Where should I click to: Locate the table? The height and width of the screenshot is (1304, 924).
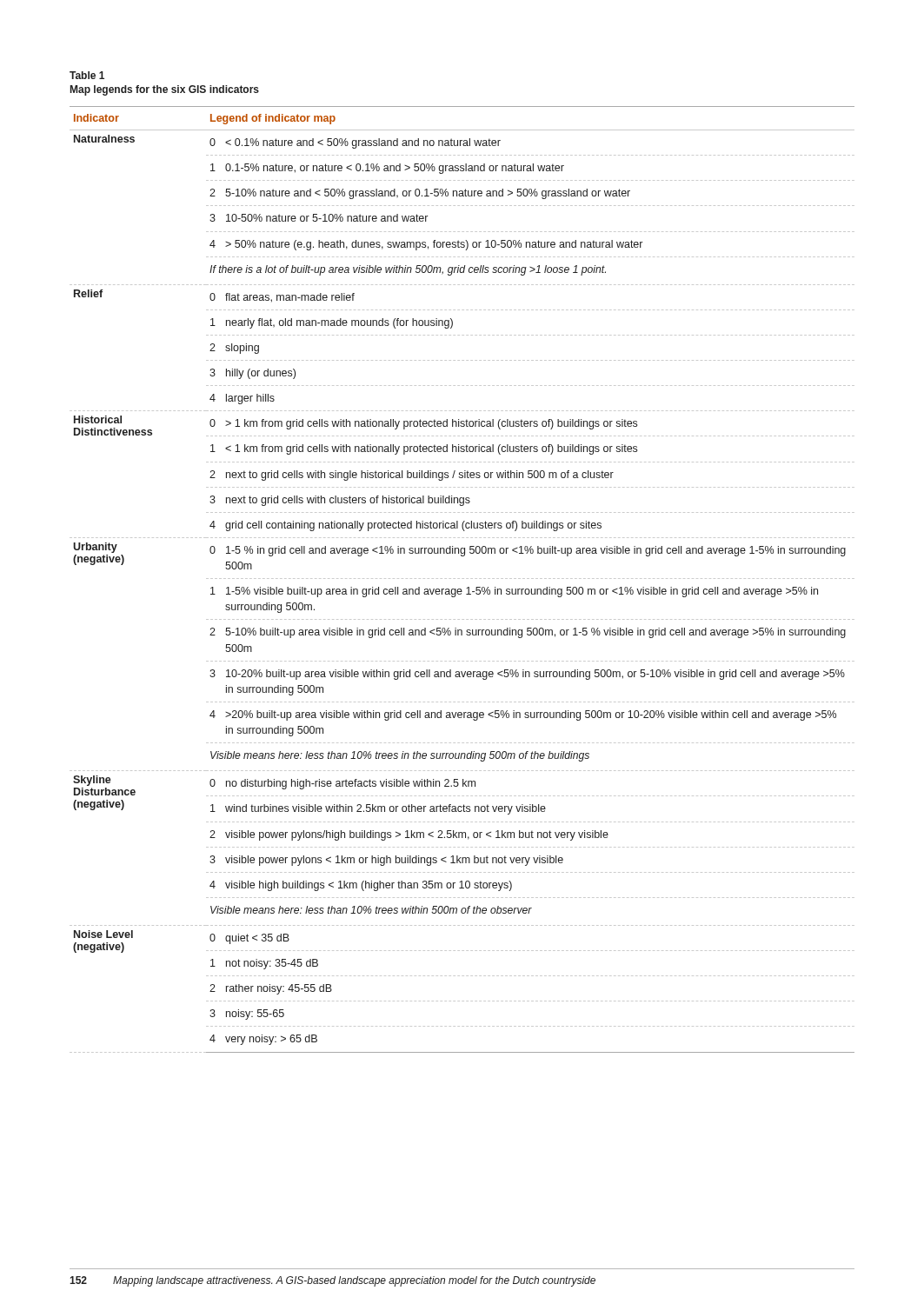coord(462,579)
